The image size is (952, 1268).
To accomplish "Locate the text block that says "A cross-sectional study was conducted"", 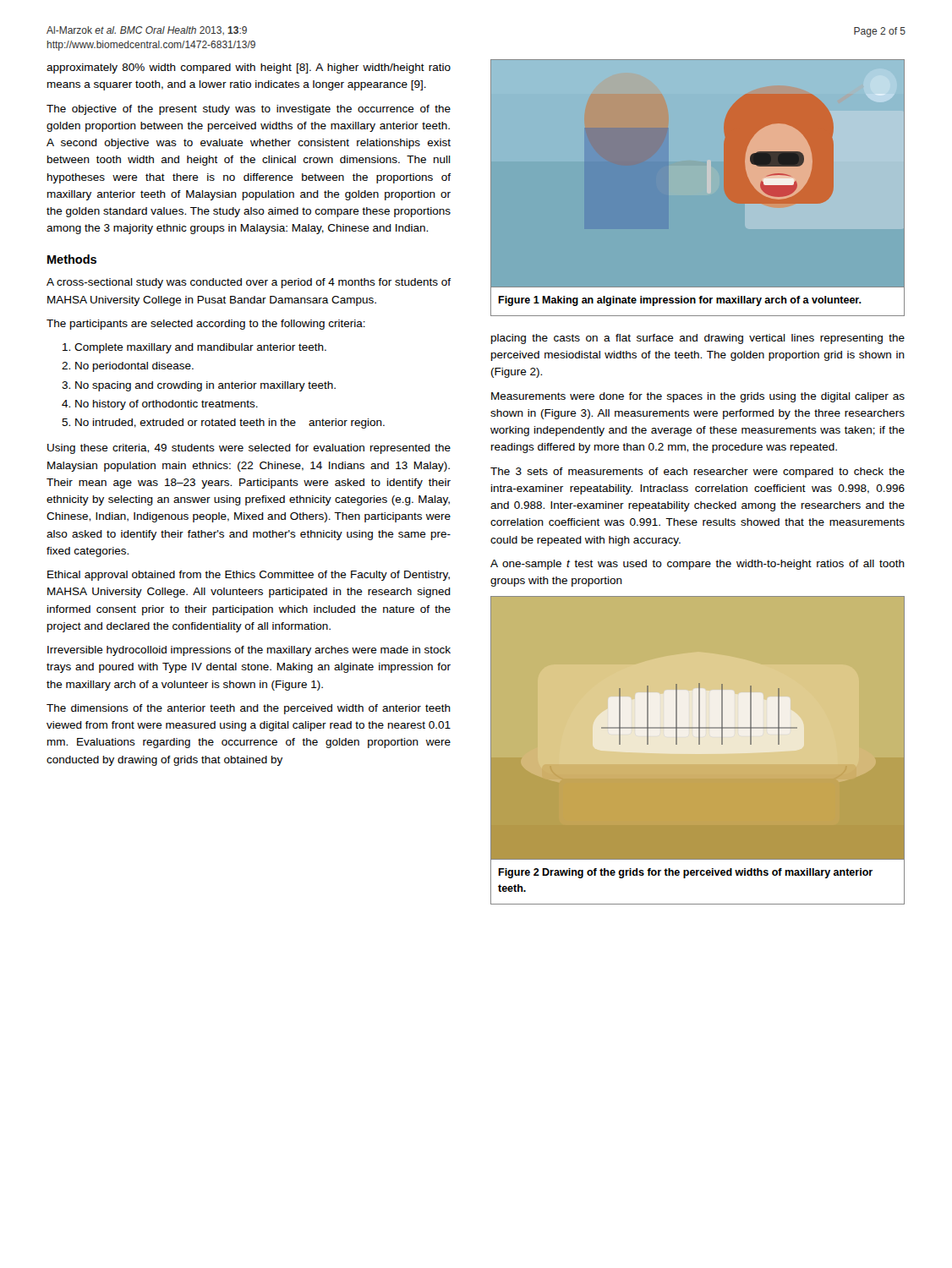I will tap(249, 303).
